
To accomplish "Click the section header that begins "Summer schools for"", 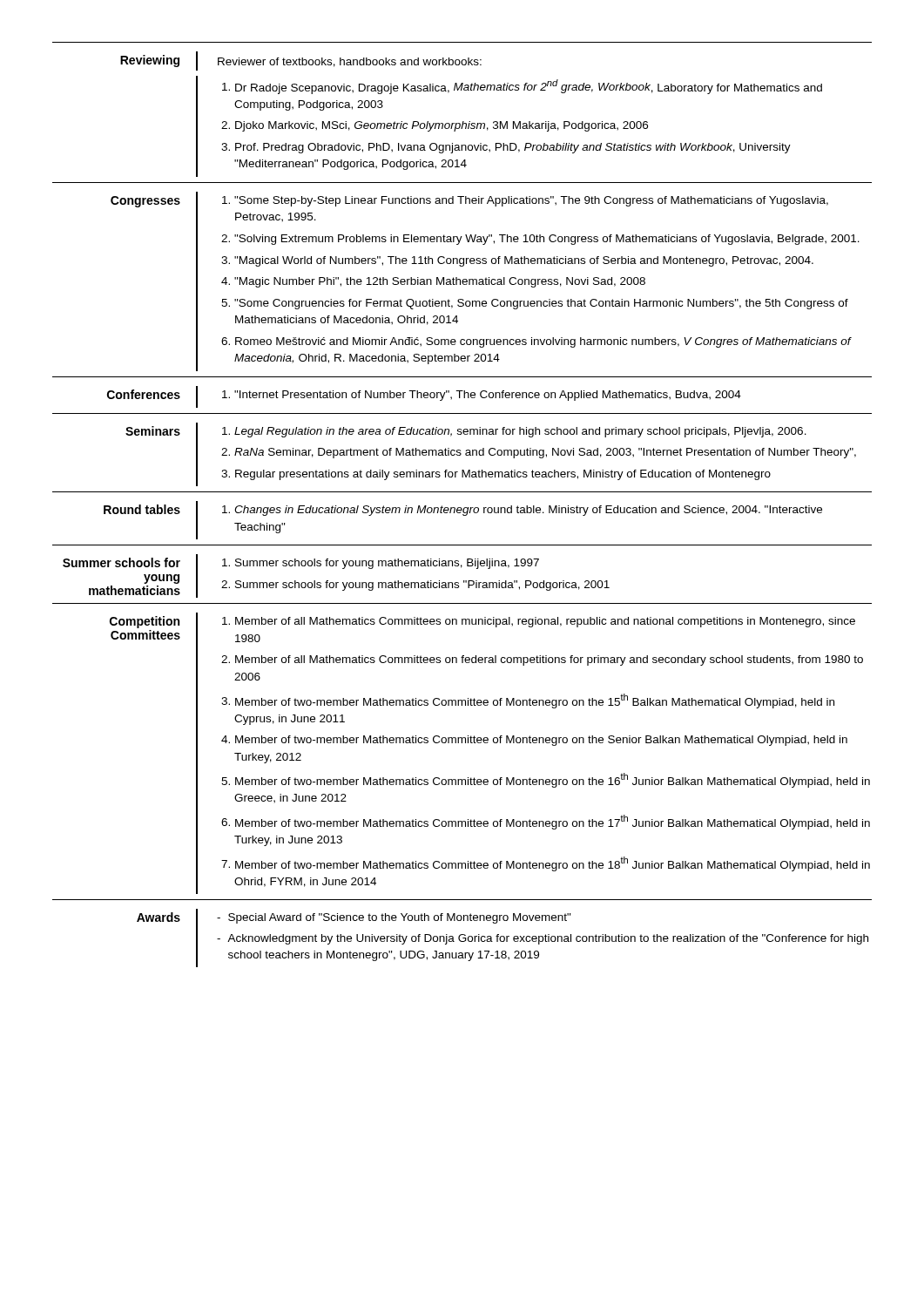I will click(x=121, y=577).
